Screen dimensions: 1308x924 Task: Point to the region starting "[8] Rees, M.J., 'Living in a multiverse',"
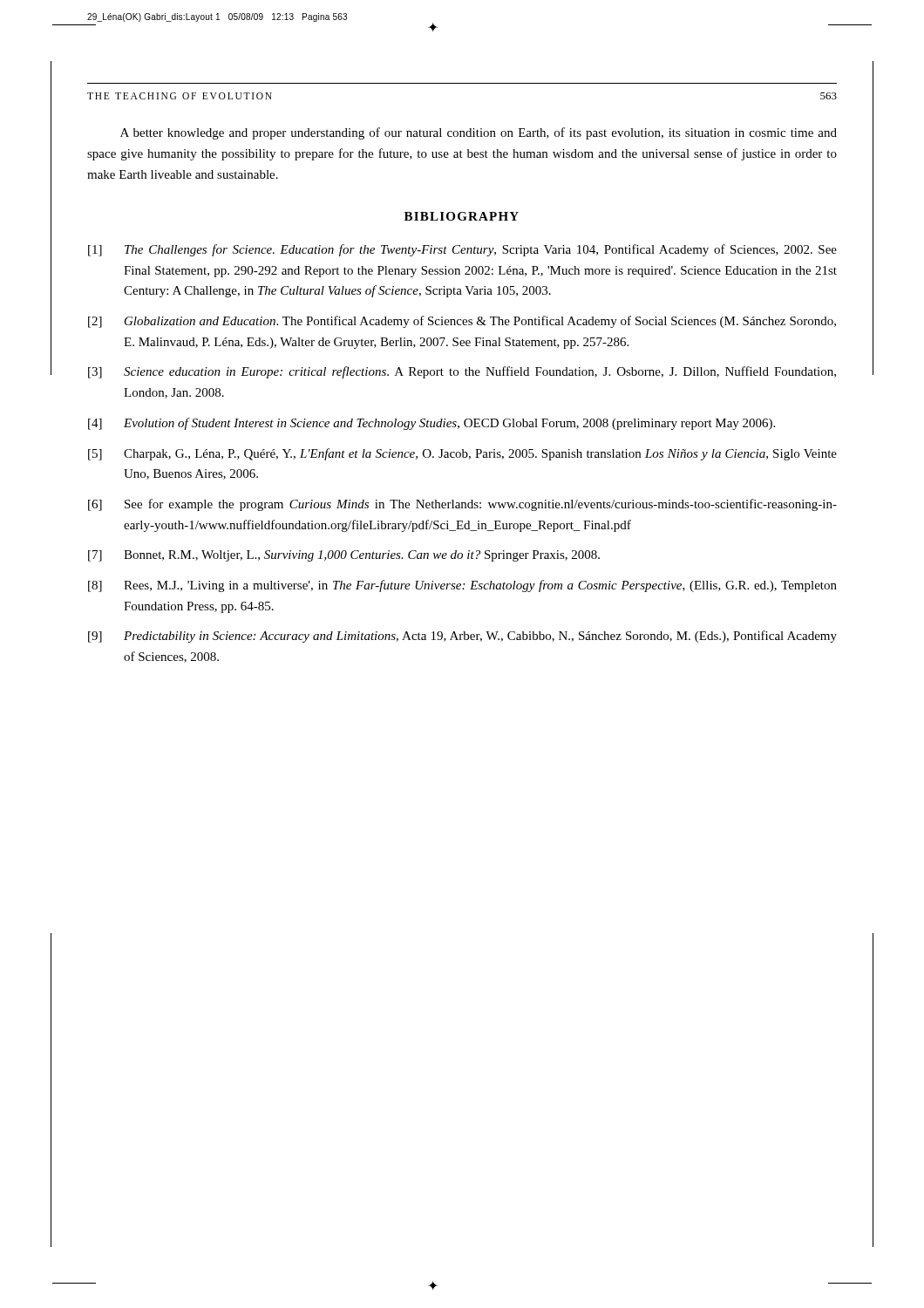pyautogui.click(x=462, y=596)
